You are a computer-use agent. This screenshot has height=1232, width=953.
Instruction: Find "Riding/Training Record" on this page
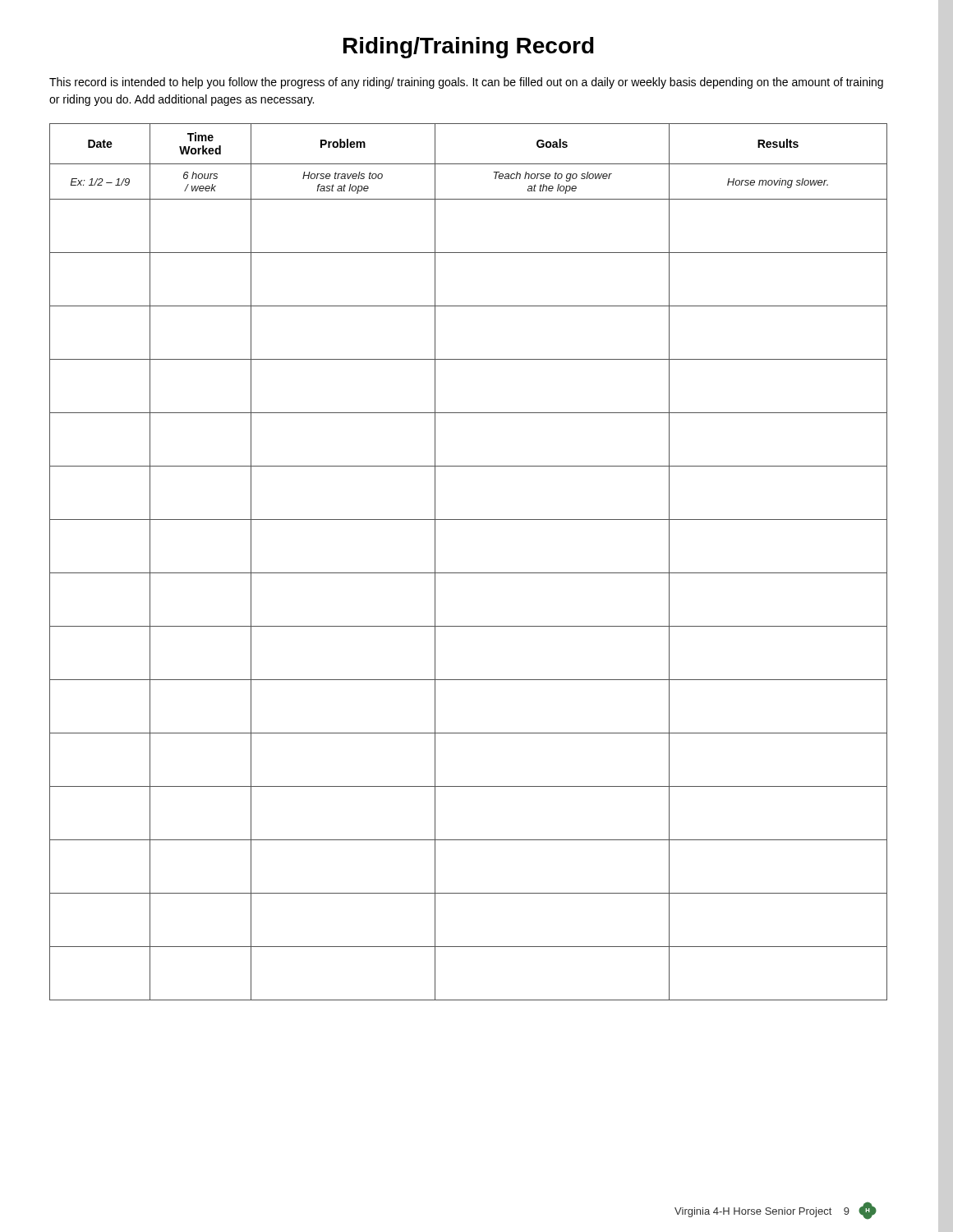[468, 46]
